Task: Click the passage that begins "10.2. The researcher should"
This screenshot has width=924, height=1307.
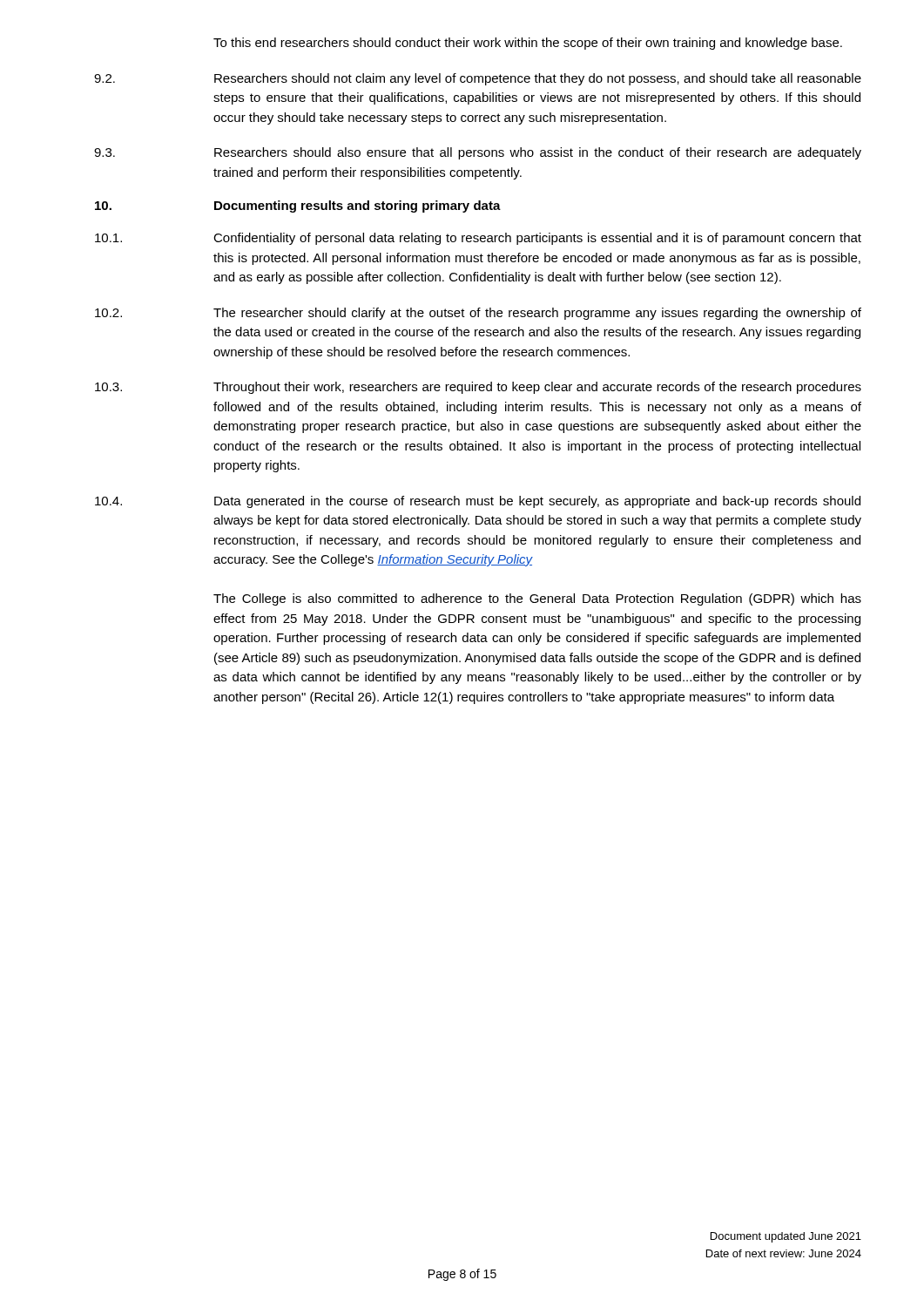Action: pos(478,332)
